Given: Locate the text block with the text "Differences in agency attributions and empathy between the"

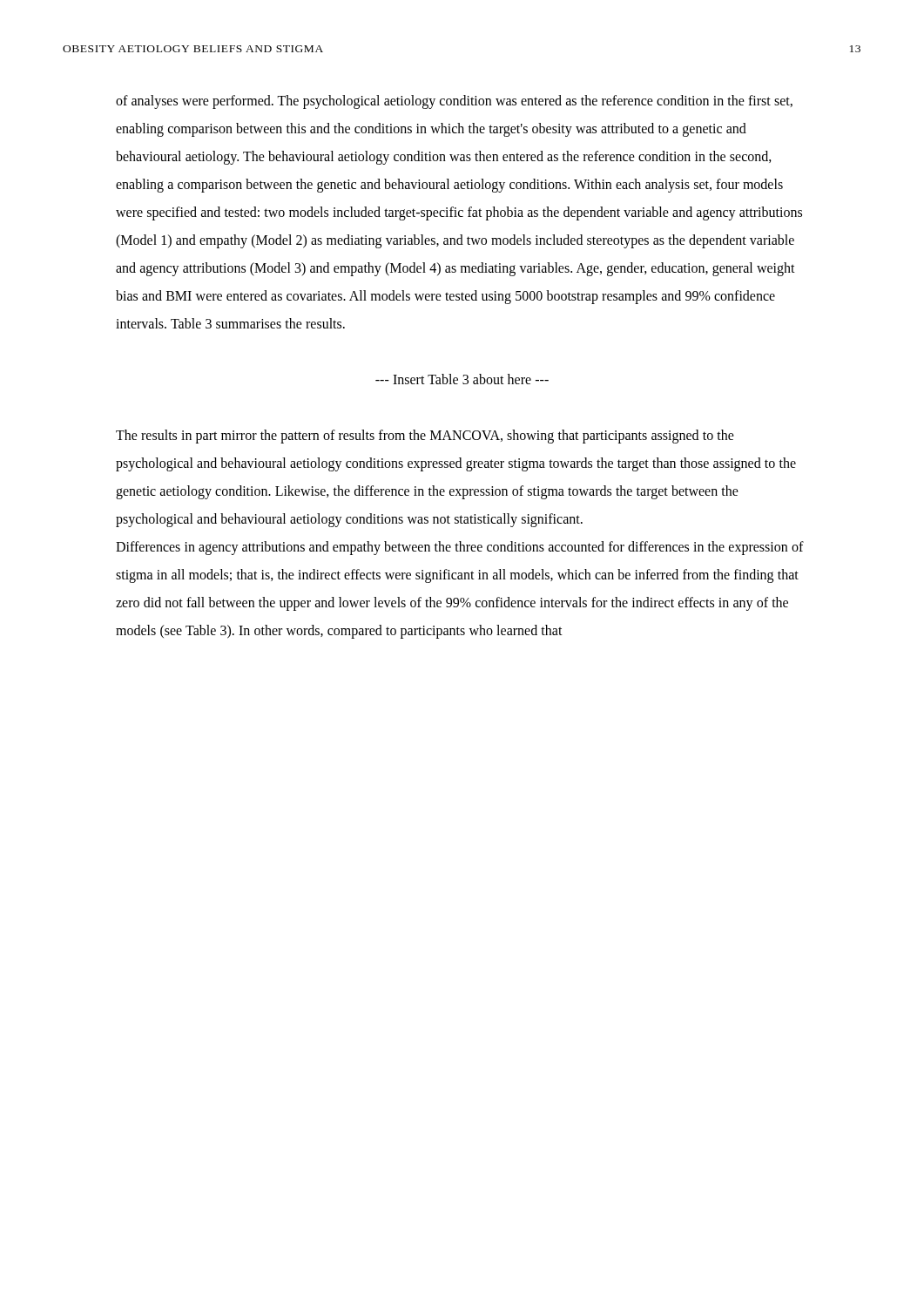Looking at the screenshot, I should pyautogui.click(x=462, y=589).
